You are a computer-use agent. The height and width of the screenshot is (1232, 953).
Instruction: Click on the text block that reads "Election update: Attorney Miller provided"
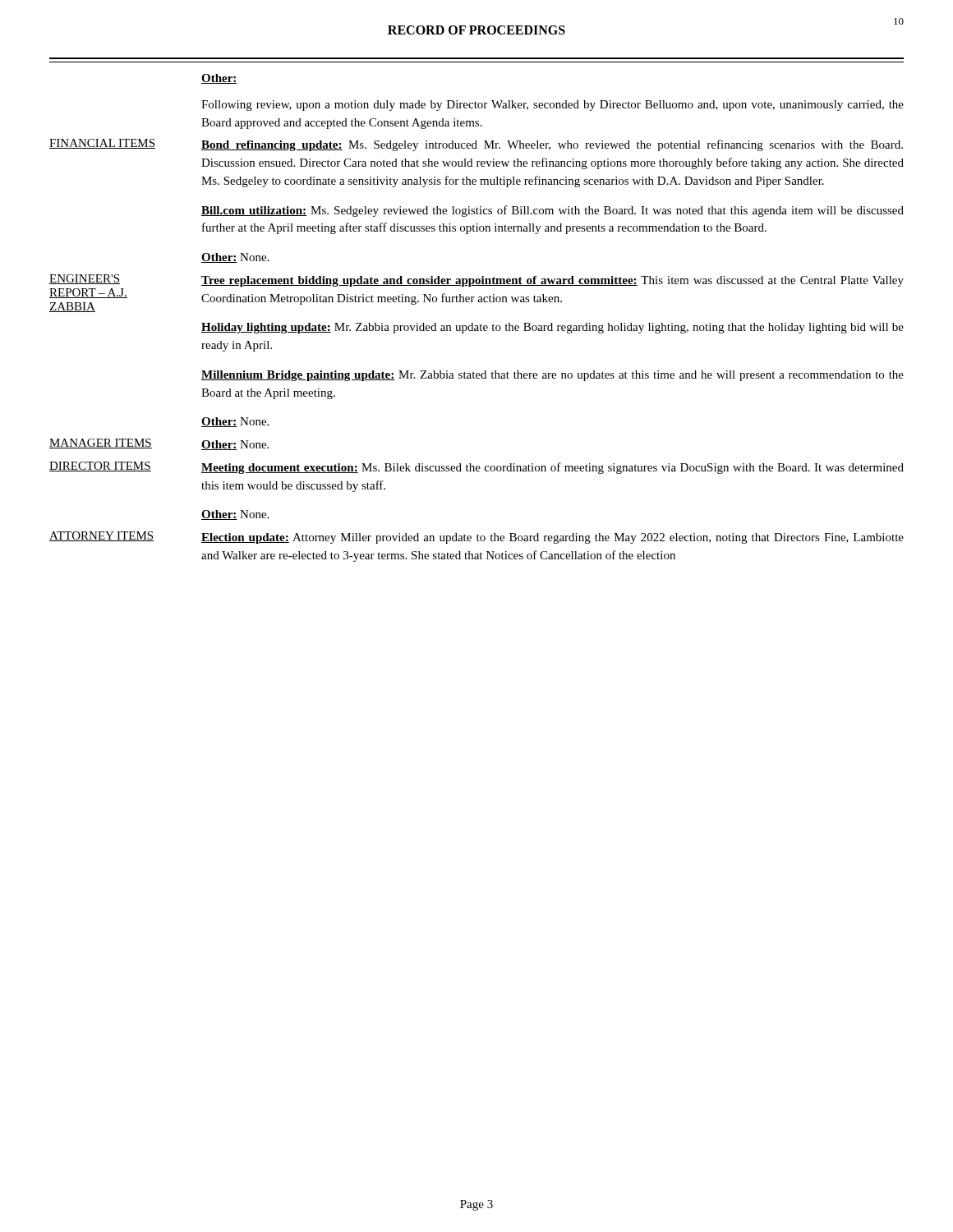[x=553, y=546]
